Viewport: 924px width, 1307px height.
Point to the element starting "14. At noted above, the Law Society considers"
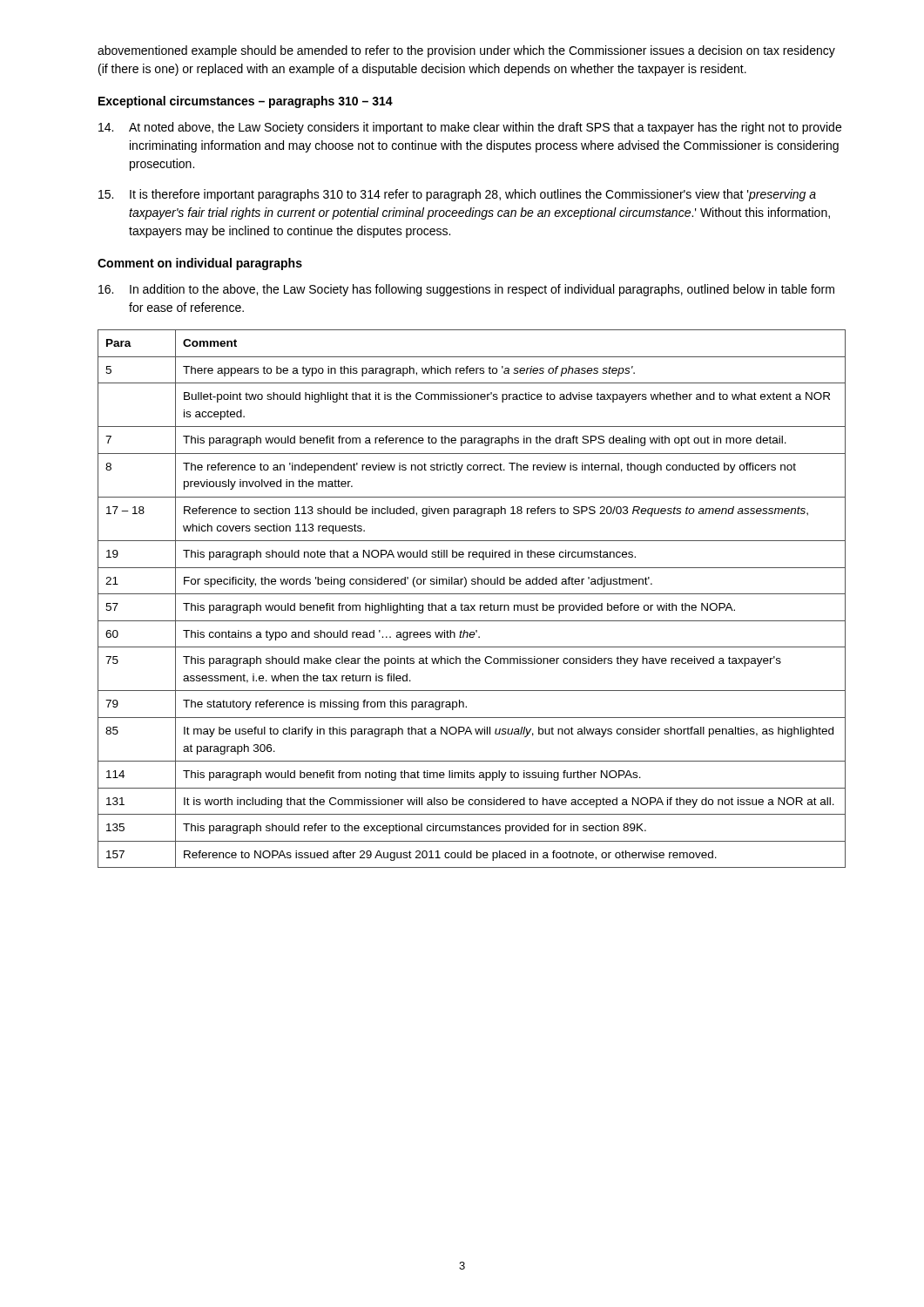tap(472, 146)
